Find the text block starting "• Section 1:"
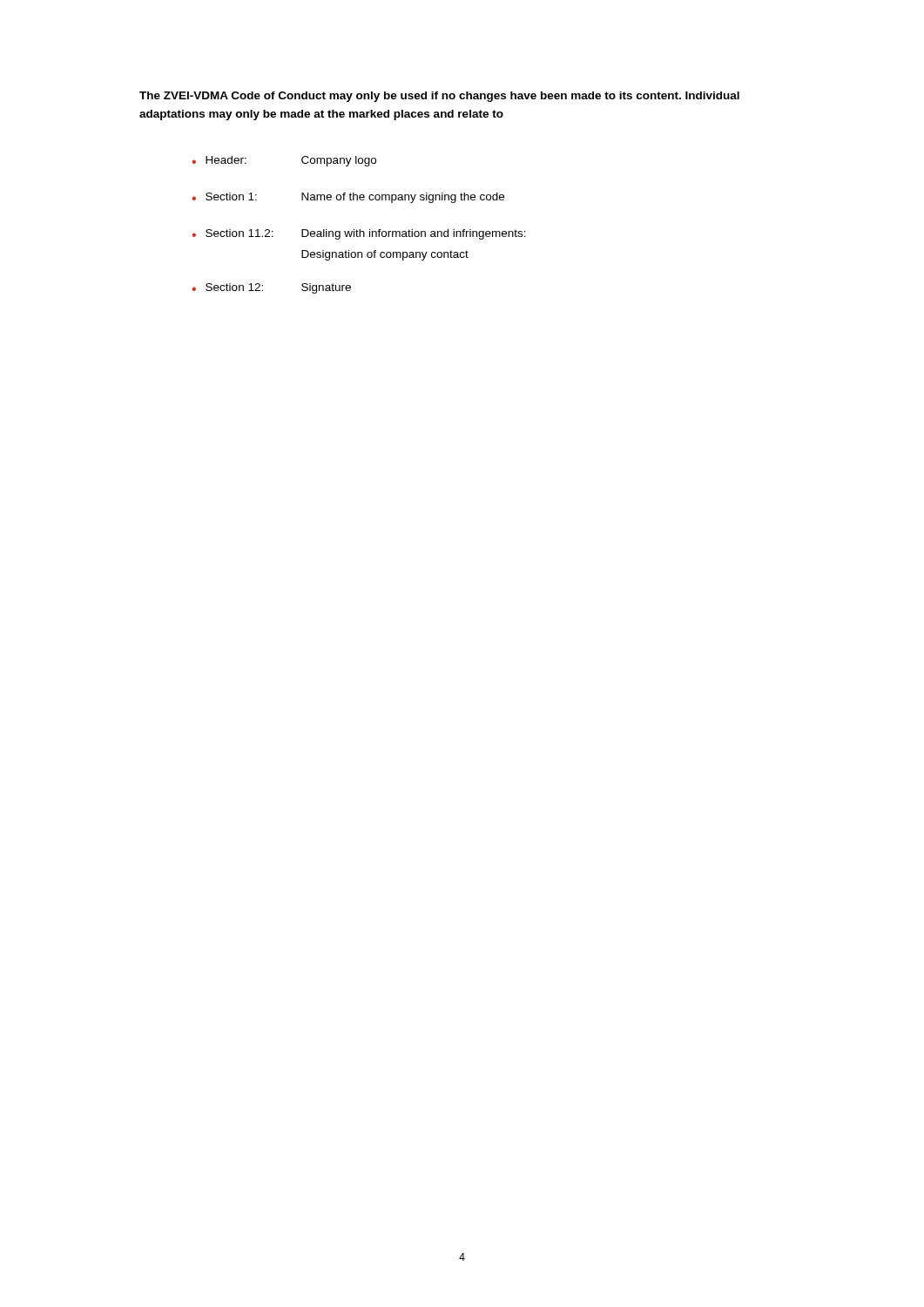924x1307 pixels. coord(497,199)
